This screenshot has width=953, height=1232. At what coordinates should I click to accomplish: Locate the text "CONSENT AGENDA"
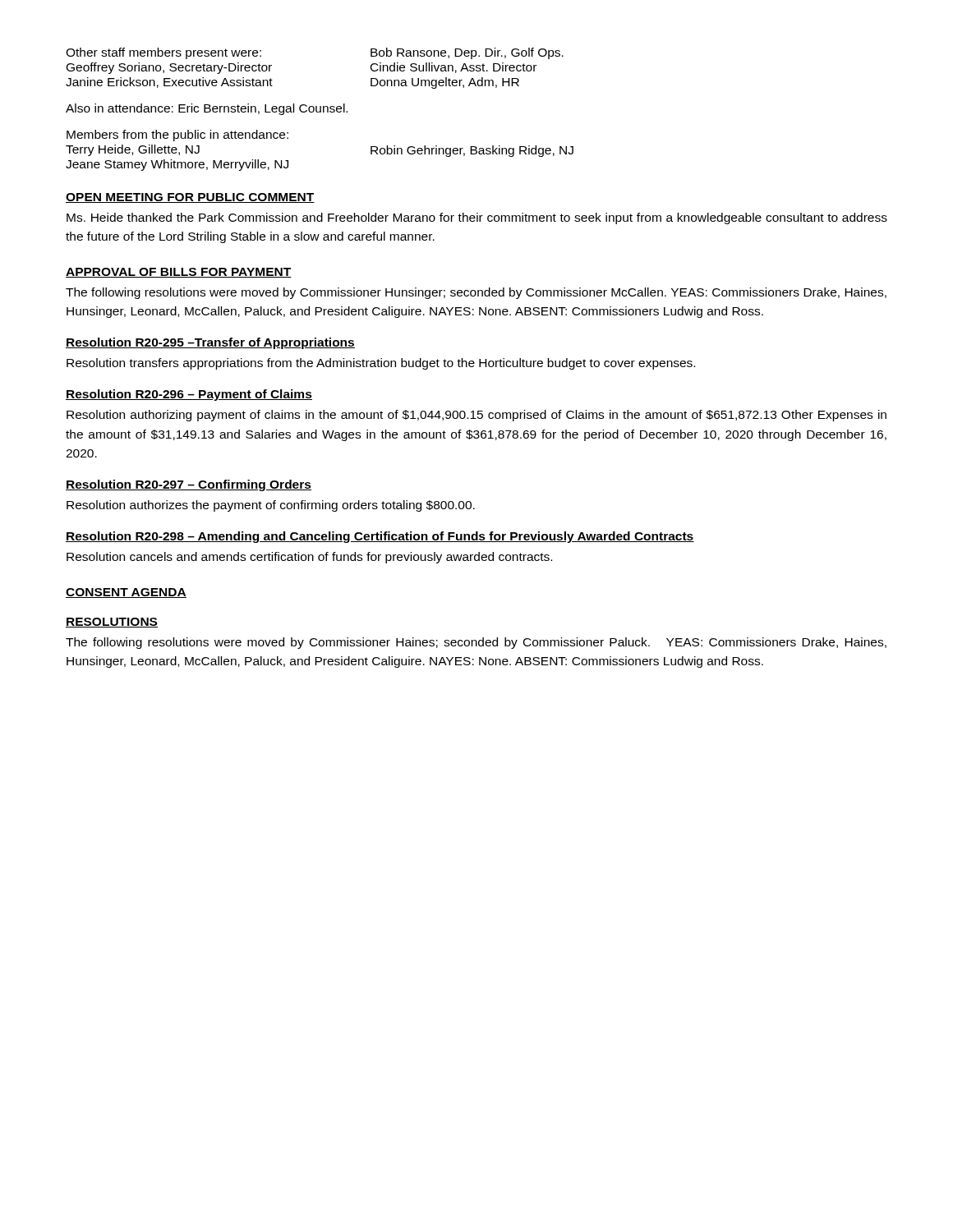[x=126, y=593]
